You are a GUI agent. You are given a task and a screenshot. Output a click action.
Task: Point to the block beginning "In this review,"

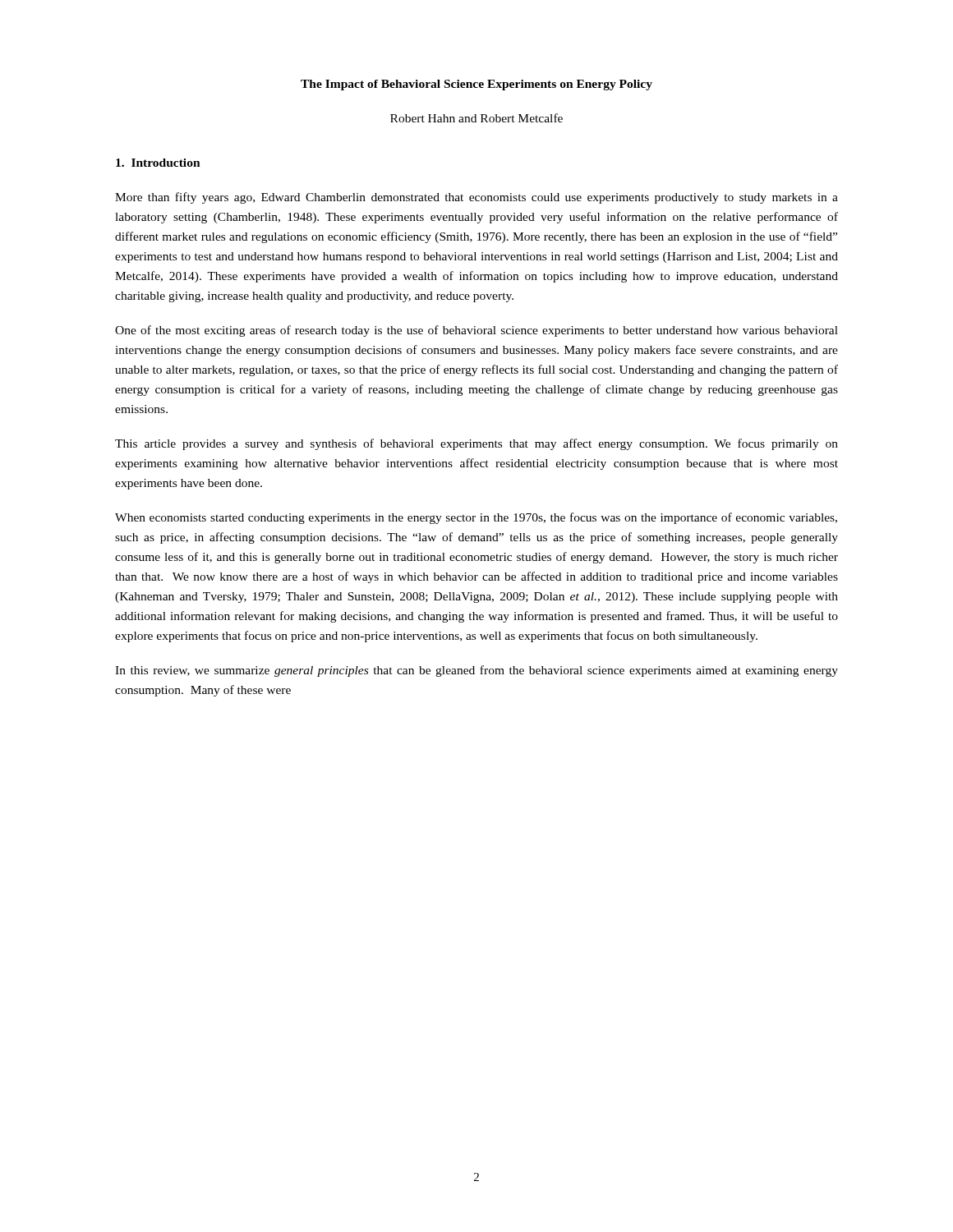pyautogui.click(x=476, y=680)
